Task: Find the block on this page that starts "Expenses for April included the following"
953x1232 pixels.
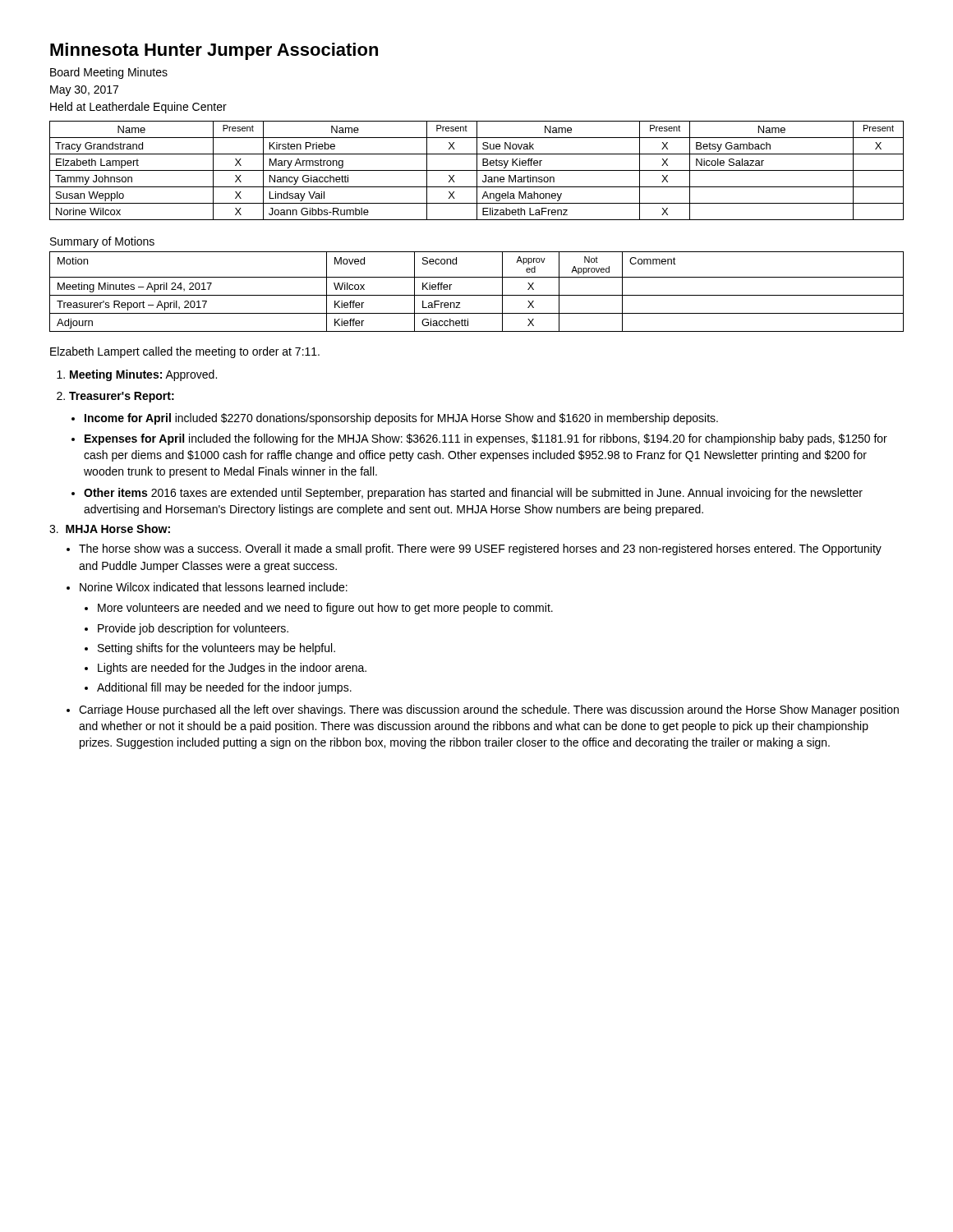Action: click(x=485, y=455)
